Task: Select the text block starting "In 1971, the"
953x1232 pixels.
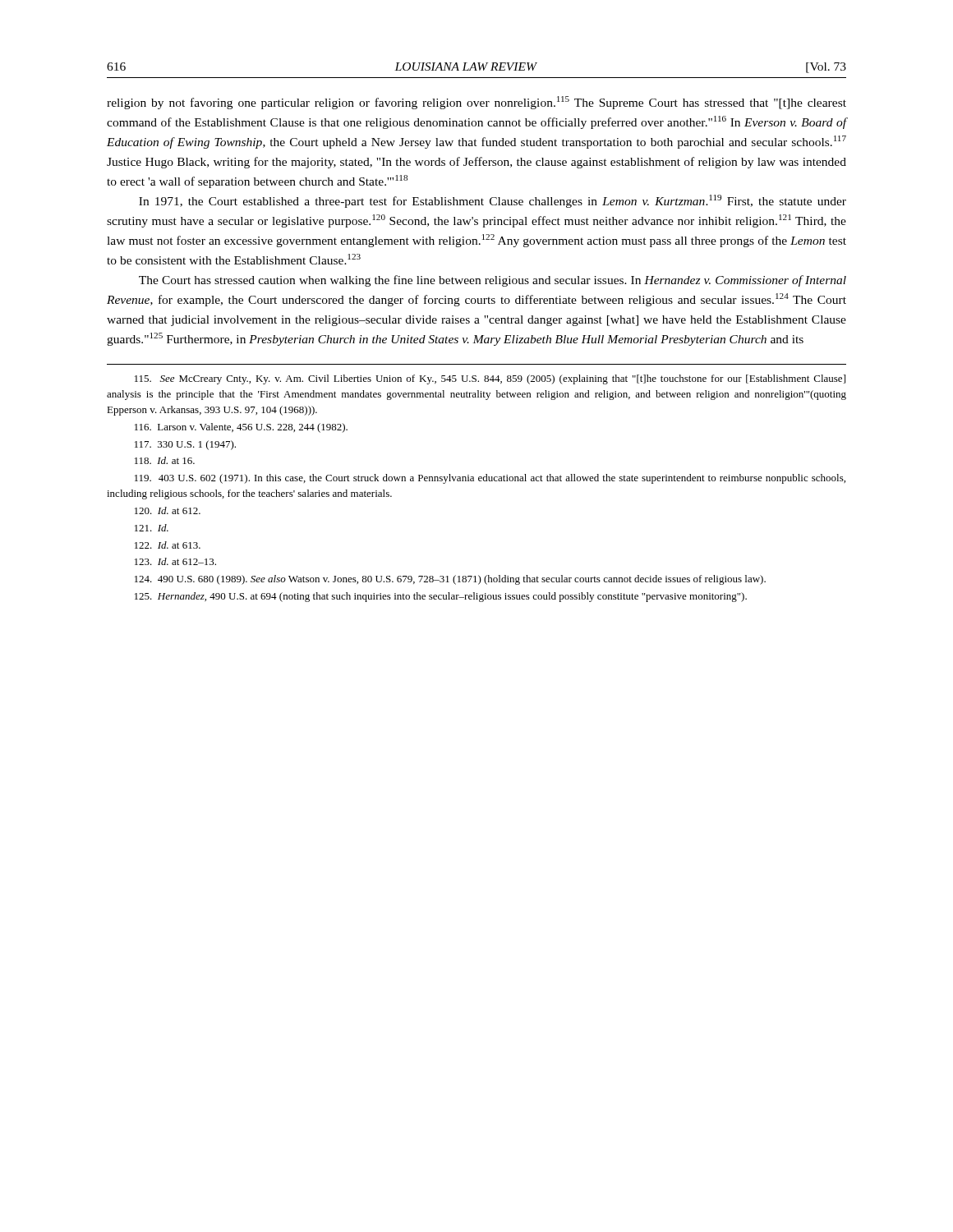Action: tap(476, 231)
